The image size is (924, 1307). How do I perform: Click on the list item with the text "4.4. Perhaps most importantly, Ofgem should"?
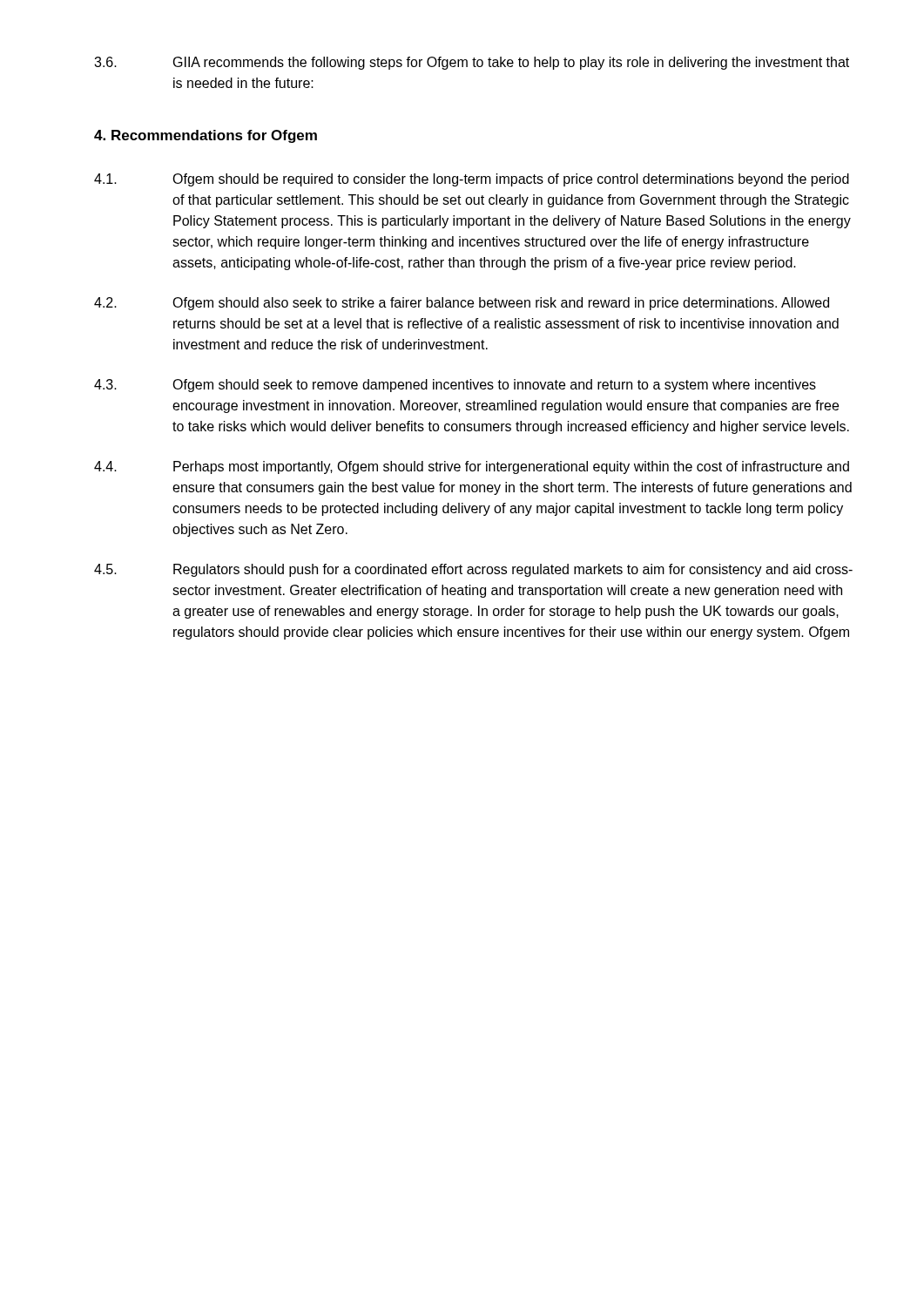[474, 498]
